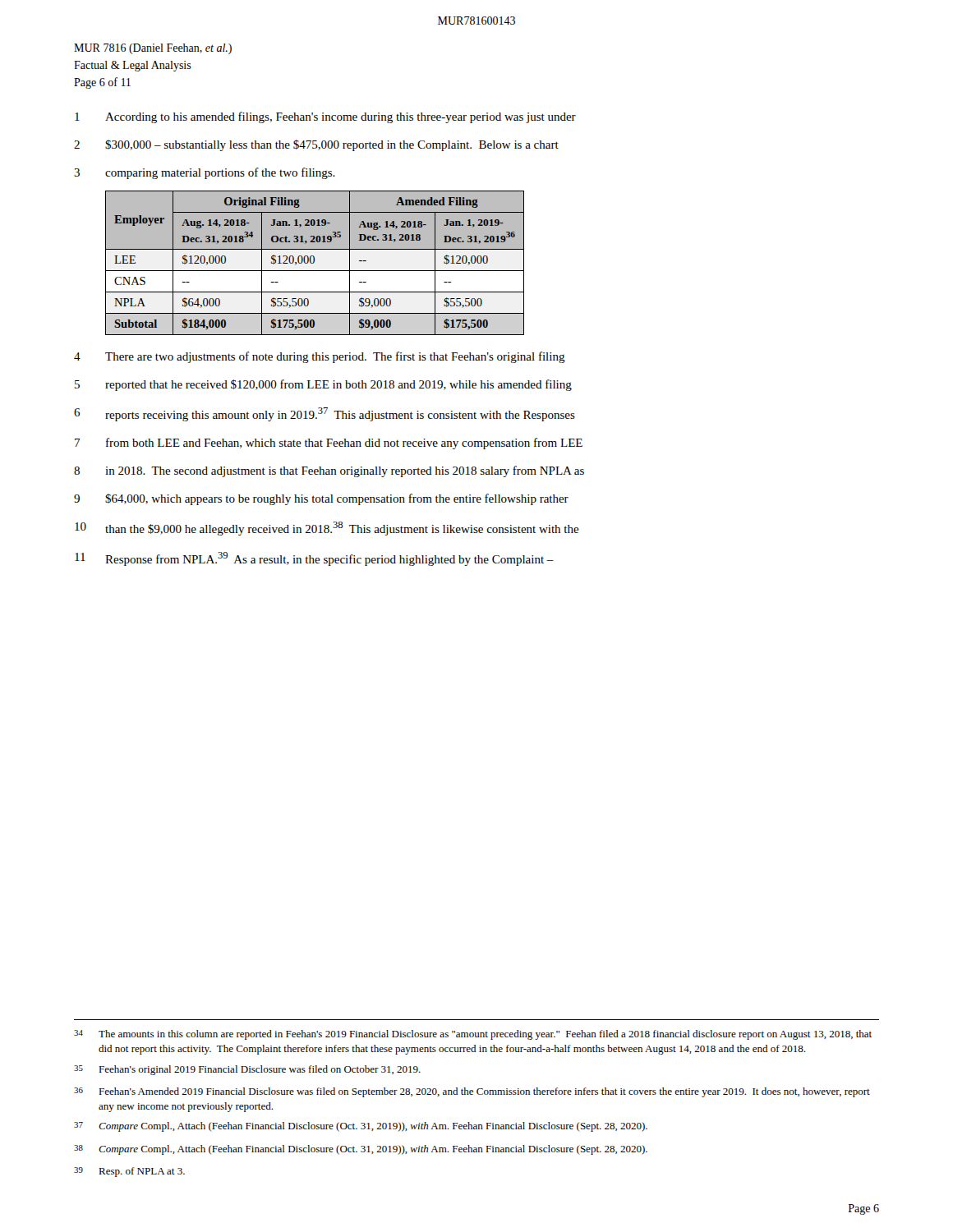Point to the region starting "34 The amounts in this"
This screenshot has width=953, height=1232.
(x=476, y=1042)
